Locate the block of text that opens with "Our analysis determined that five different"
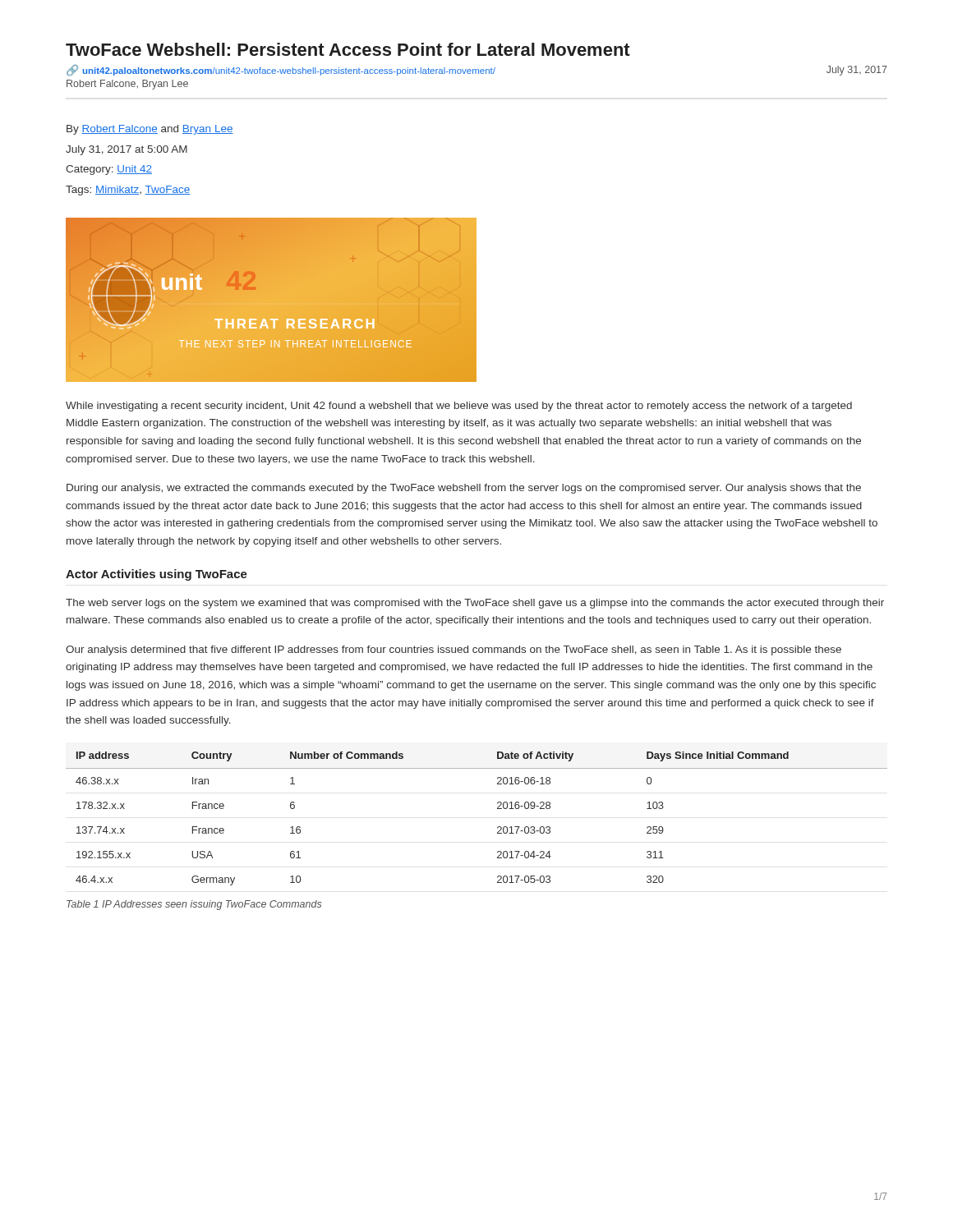 471,685
